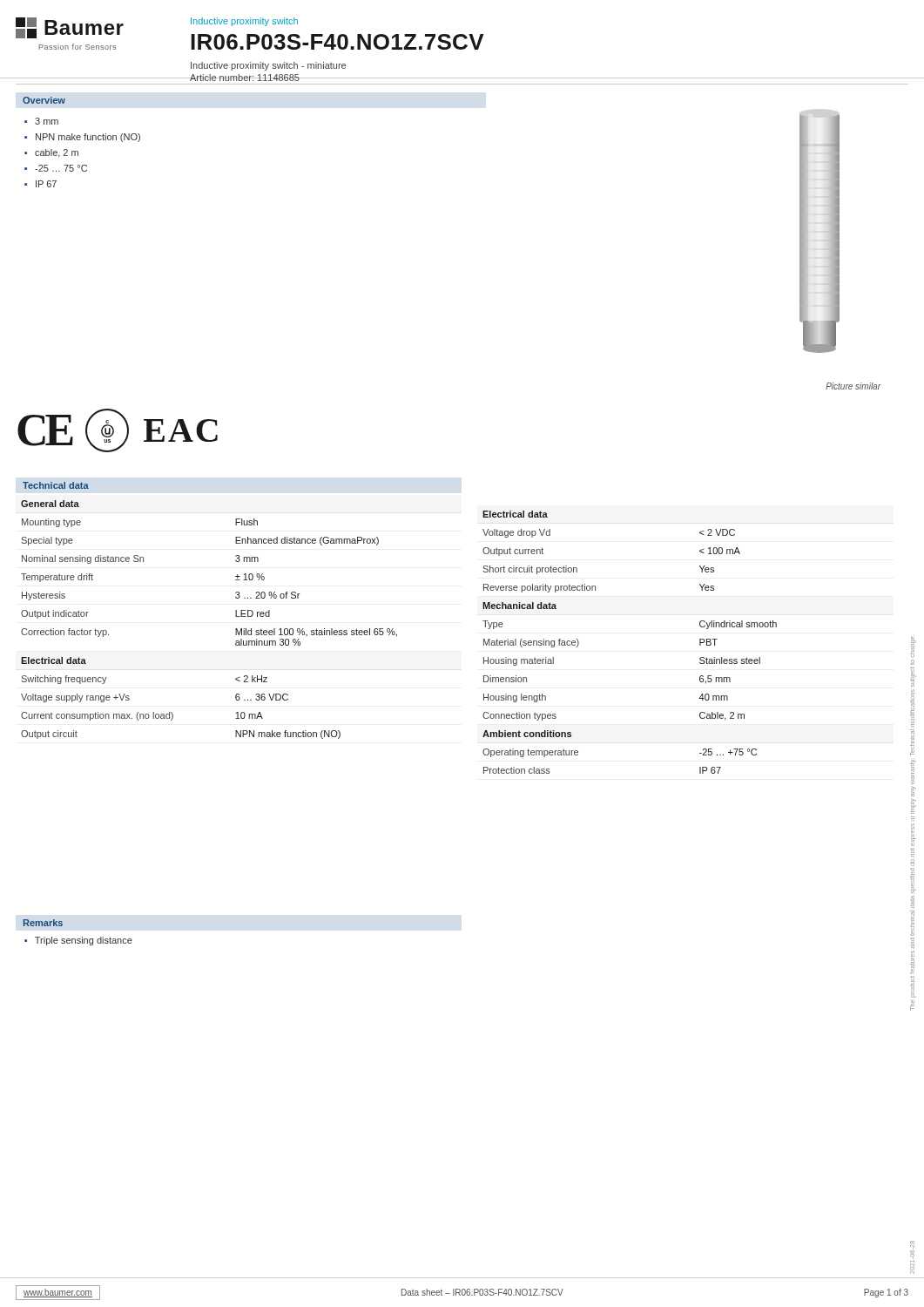Find the region starting "▪ NPN make function (NO)"
The width and height of the screenshot is (924, 1307).
pos(83,137)
